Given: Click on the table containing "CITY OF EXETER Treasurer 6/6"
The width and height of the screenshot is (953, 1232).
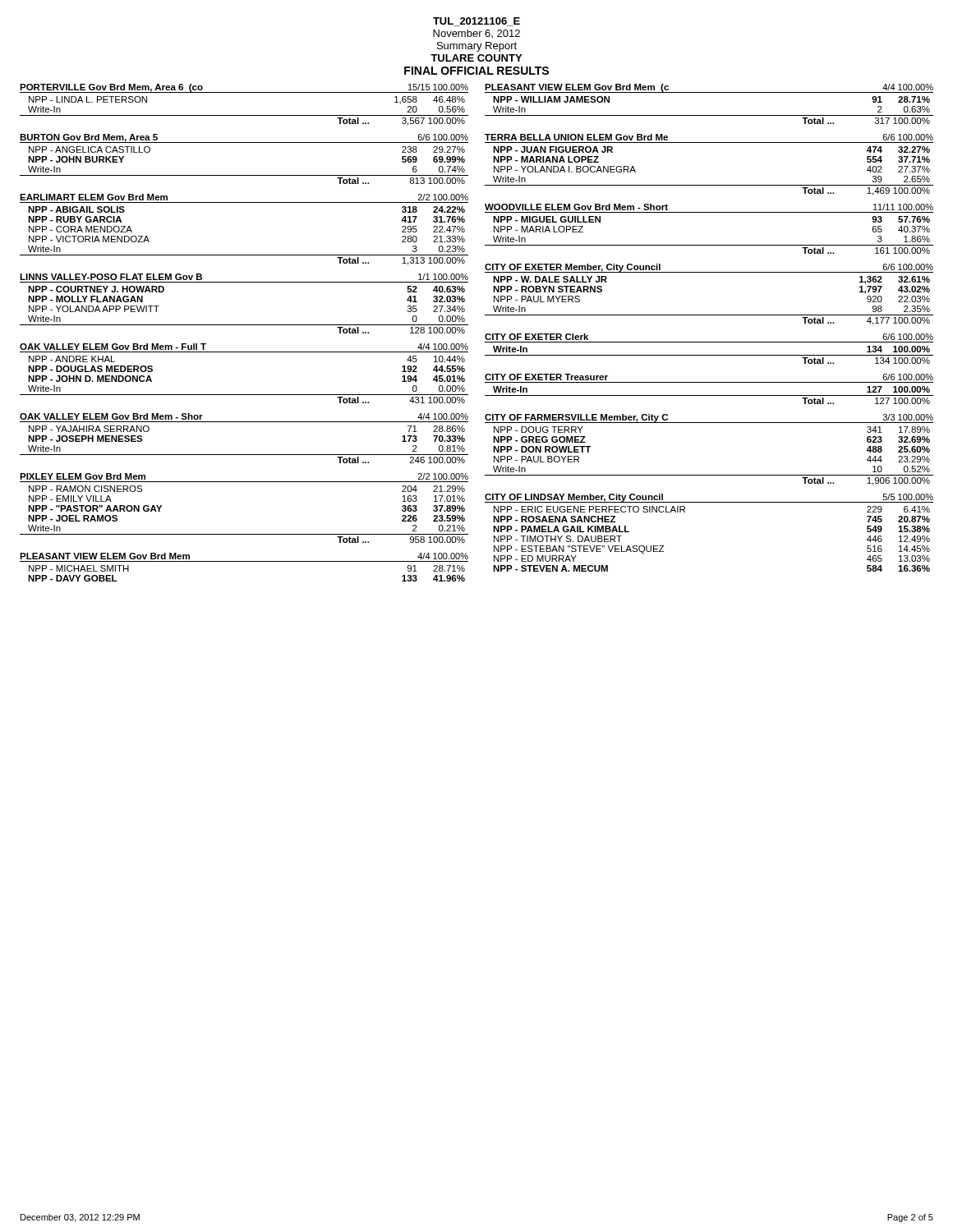Looking at the screenshot, I should click(x=709, y=389).
